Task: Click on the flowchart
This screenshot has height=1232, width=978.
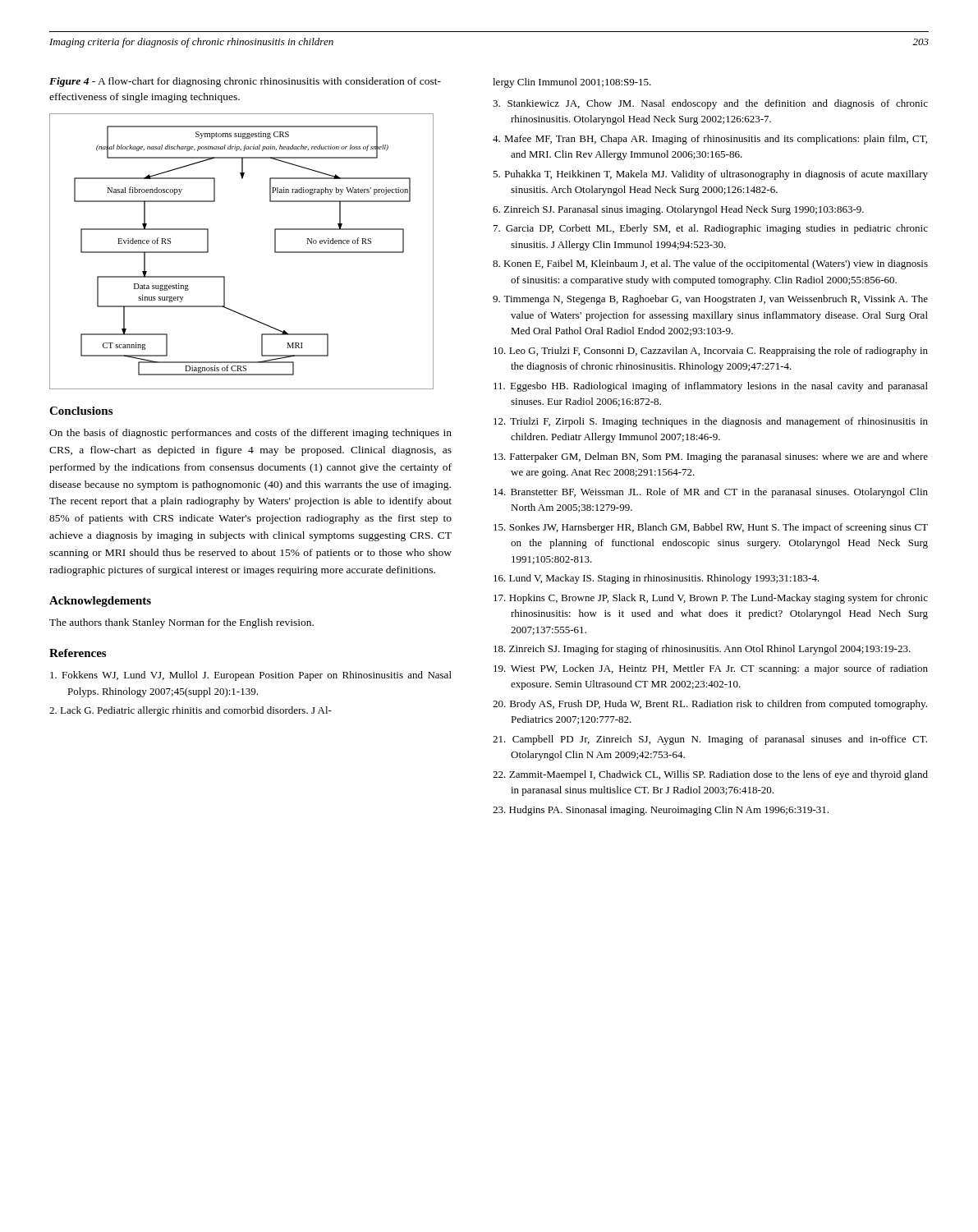Action: click(x=241, y=251)
